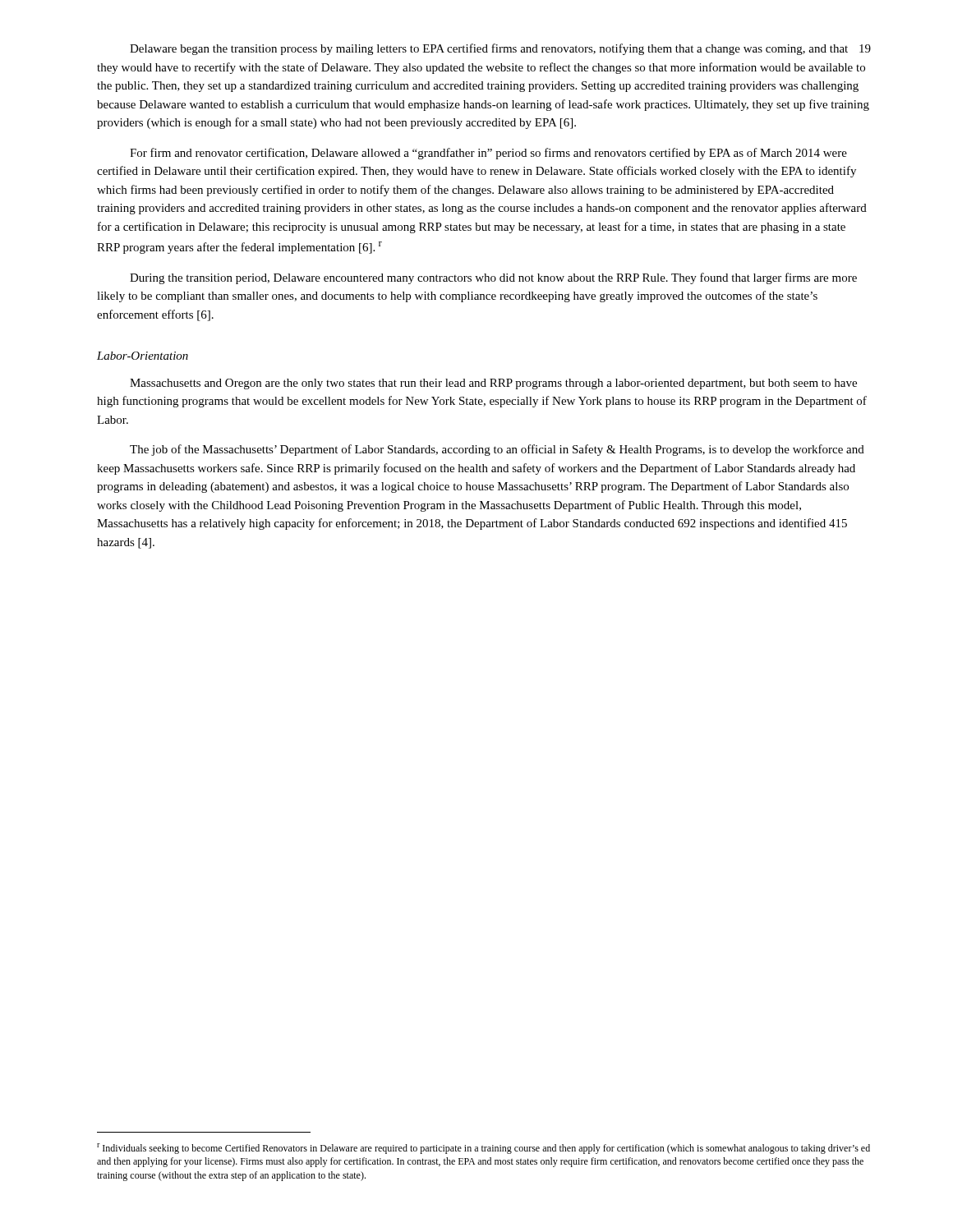Viewport: 953px width, 1232px height.
Task: Where is the passage that starts "For firm and renovator"?
Action: [484, 200]
